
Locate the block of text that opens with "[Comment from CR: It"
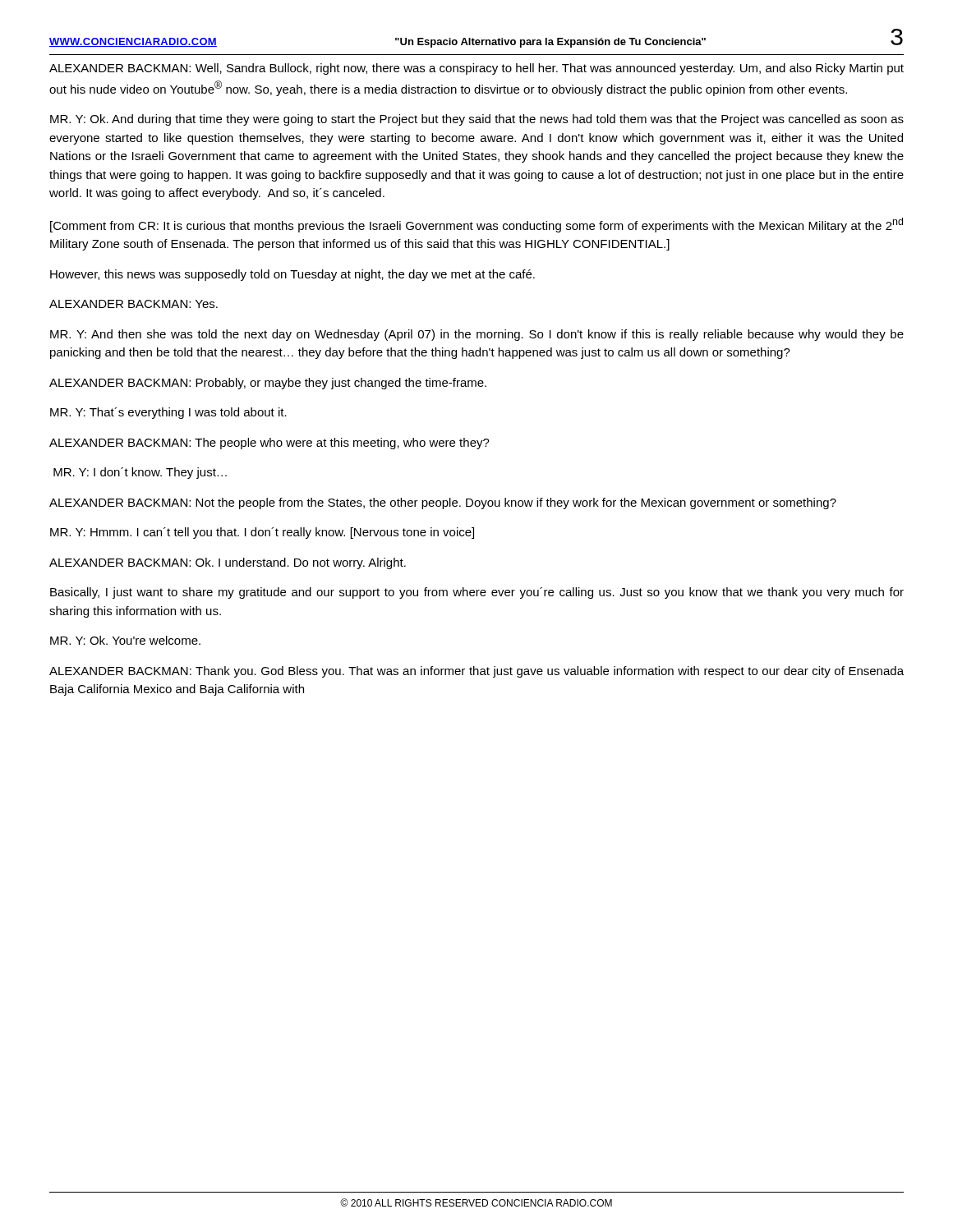tap(476, 233)
